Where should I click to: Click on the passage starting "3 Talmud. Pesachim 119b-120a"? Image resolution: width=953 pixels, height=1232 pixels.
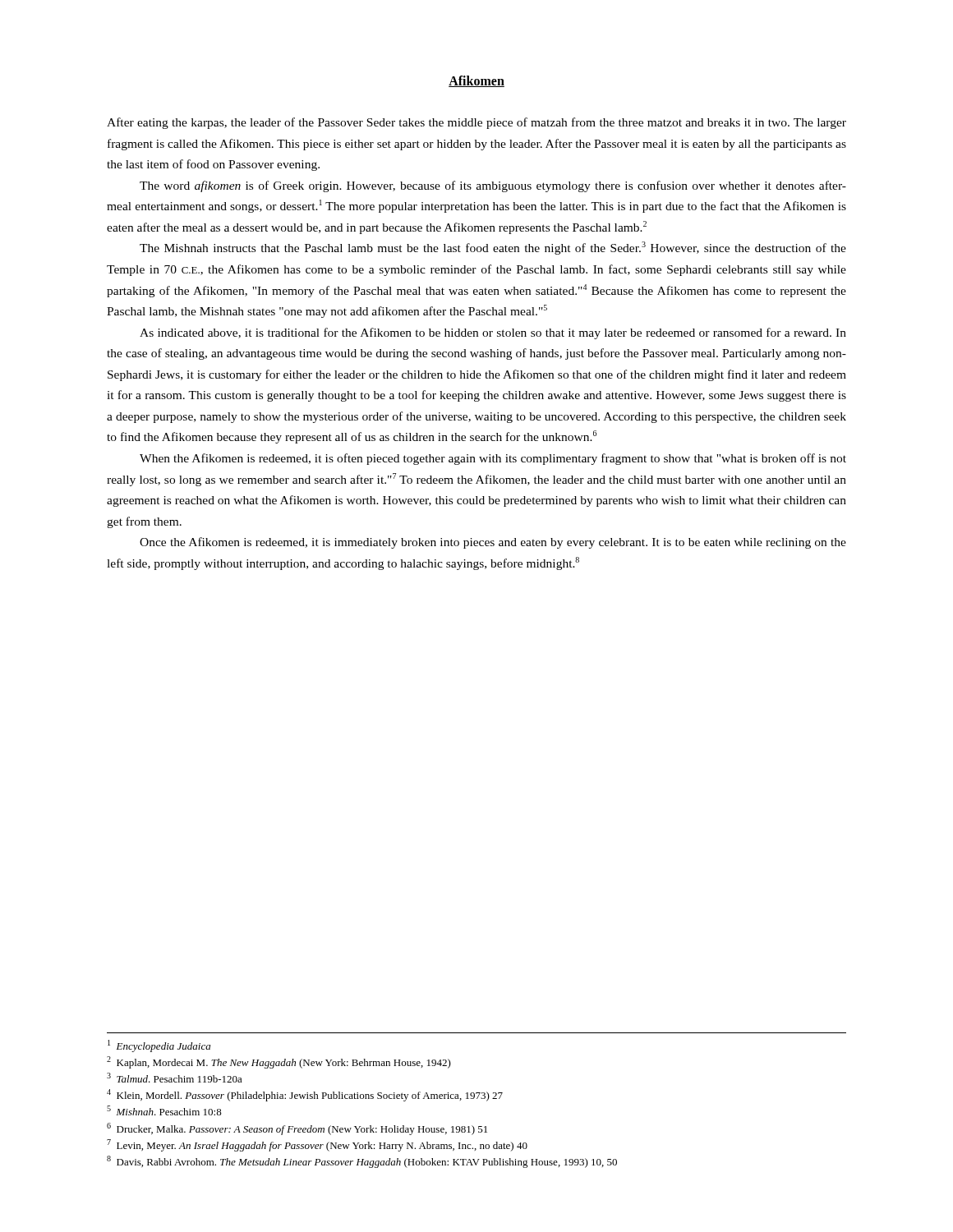tap(174, 1078)
